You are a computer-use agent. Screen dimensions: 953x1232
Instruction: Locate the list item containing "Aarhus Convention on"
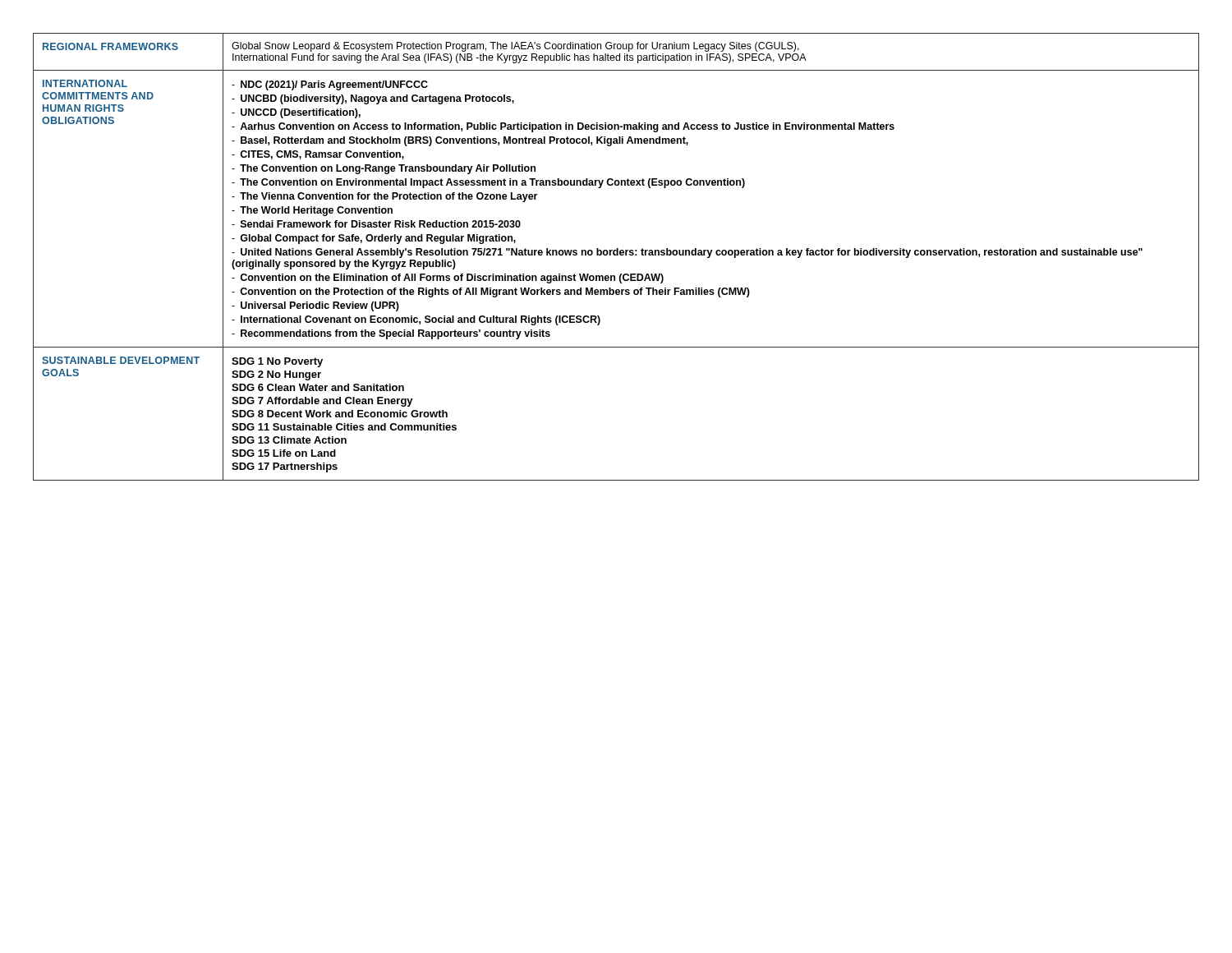(567, 126)
